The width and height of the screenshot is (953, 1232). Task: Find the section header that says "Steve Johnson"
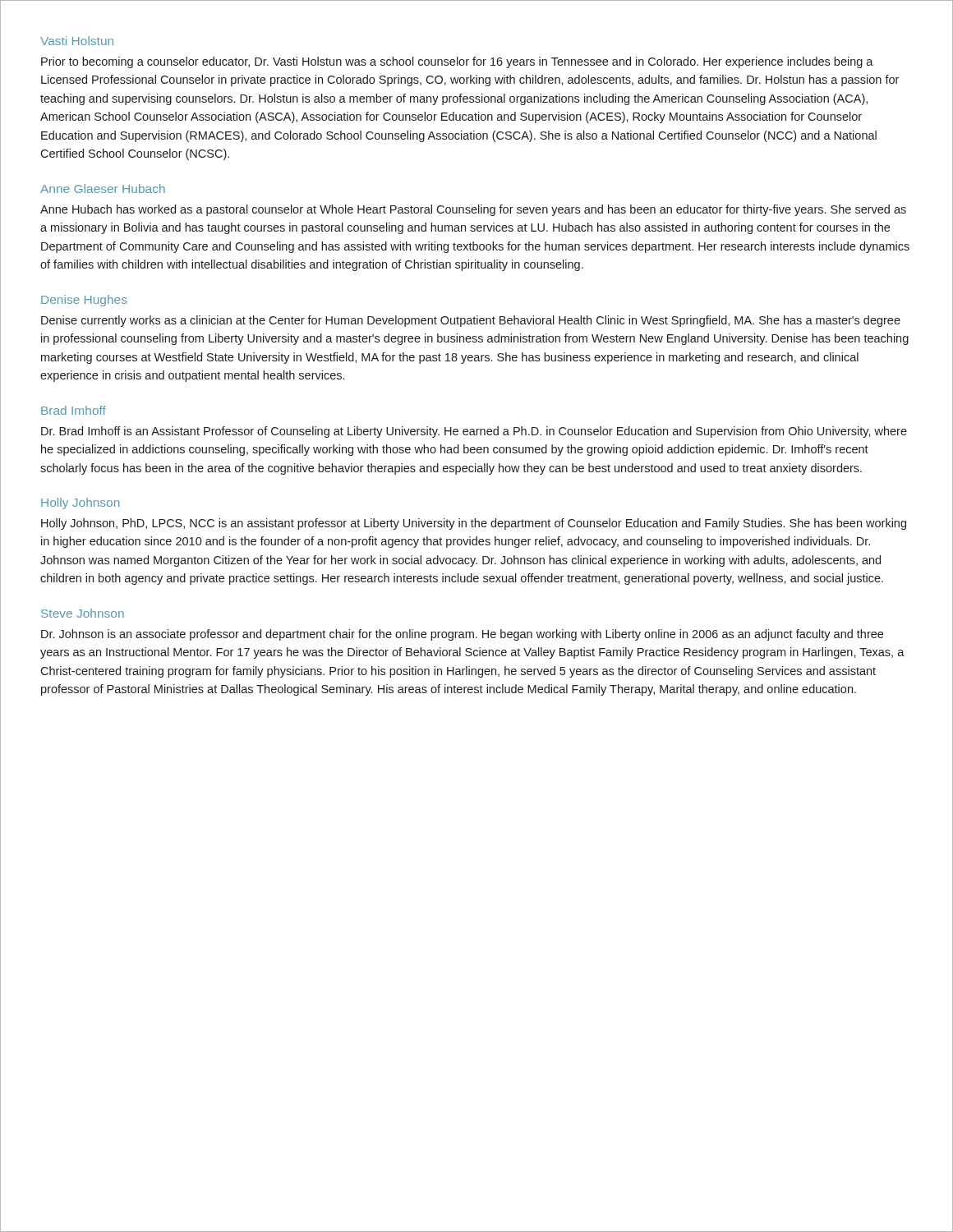pyautogui.click(x=82, y=613)
